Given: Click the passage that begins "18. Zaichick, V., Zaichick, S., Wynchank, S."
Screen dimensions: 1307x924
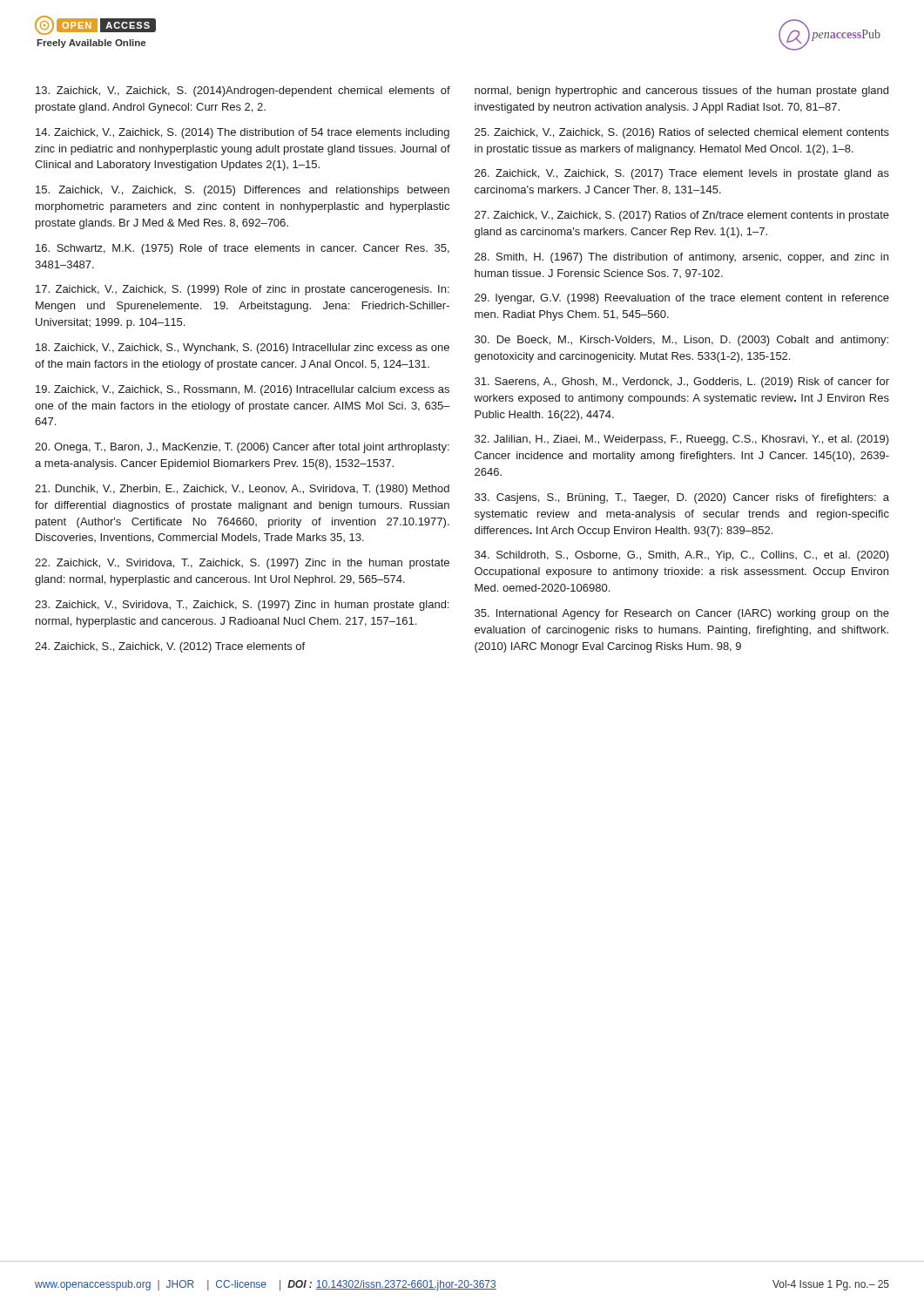Looking at the screenshot, I should click(x=242, y=355).
